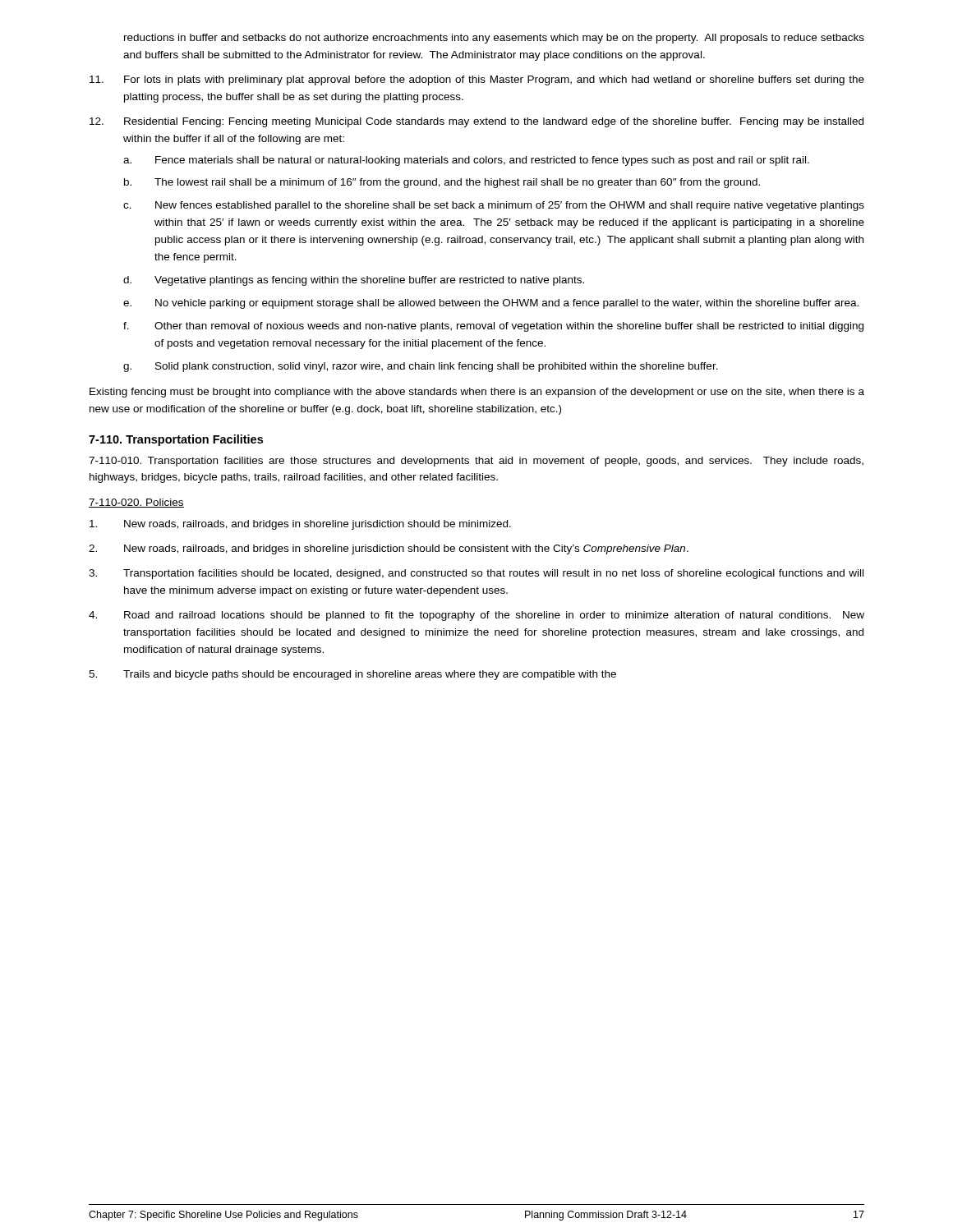Select the list item that says "3. Transportation facilities should"
This screenshot has height=1232, width=953.
[476, 582]
